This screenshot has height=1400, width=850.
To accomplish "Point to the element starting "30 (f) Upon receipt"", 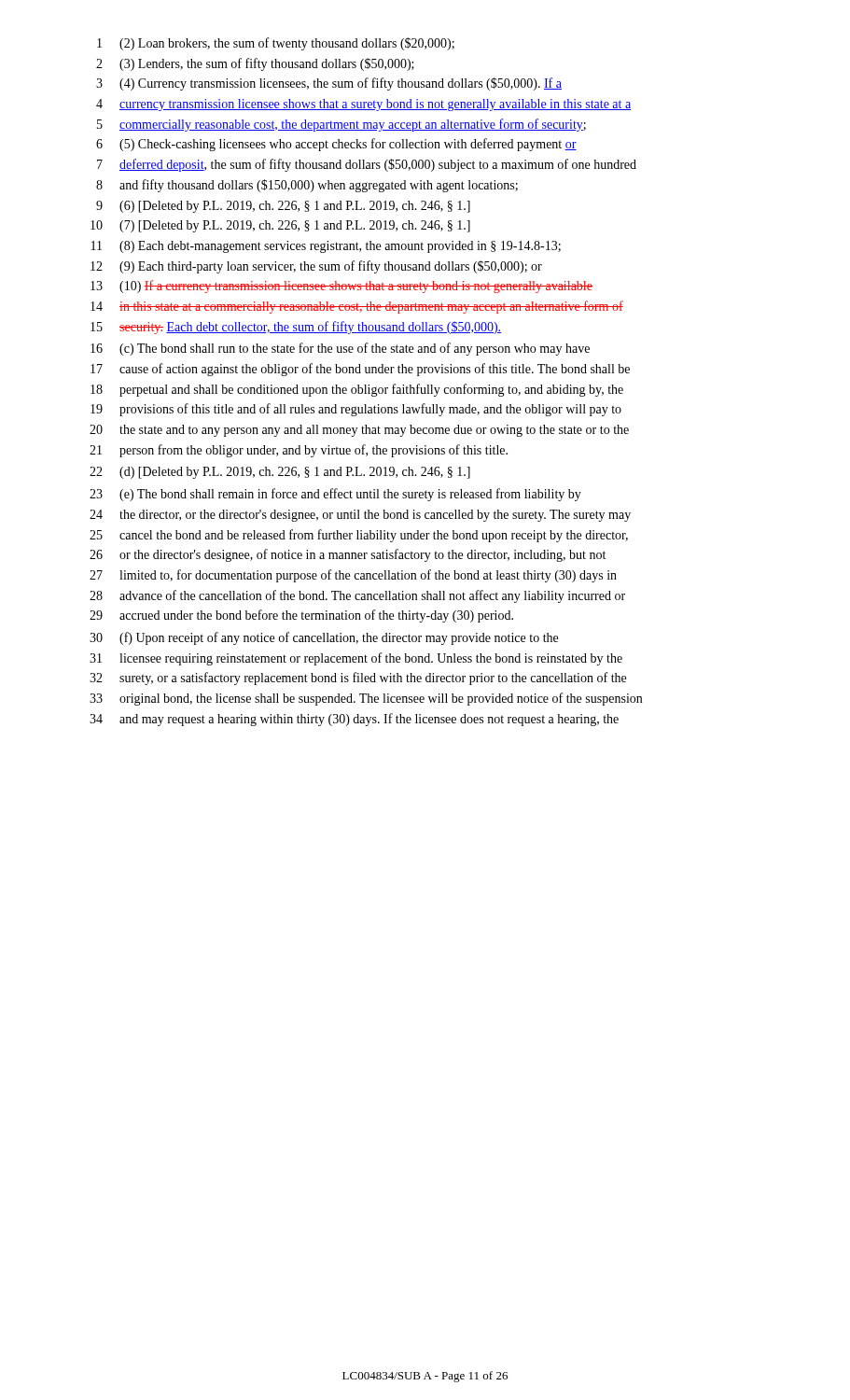I will pyautogui.click(x=425, y=638).
